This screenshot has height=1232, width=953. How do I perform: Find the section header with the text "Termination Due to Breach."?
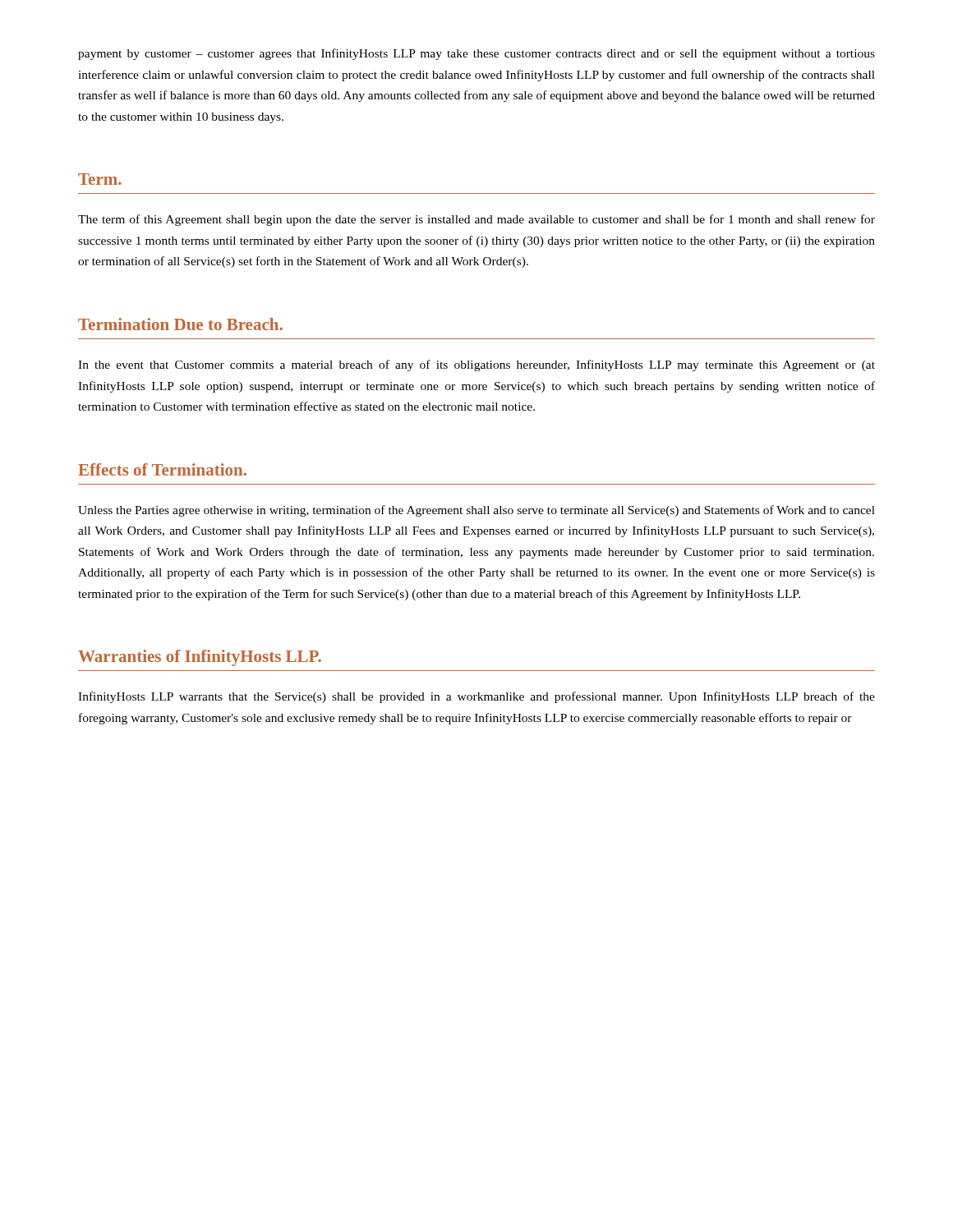181,324
